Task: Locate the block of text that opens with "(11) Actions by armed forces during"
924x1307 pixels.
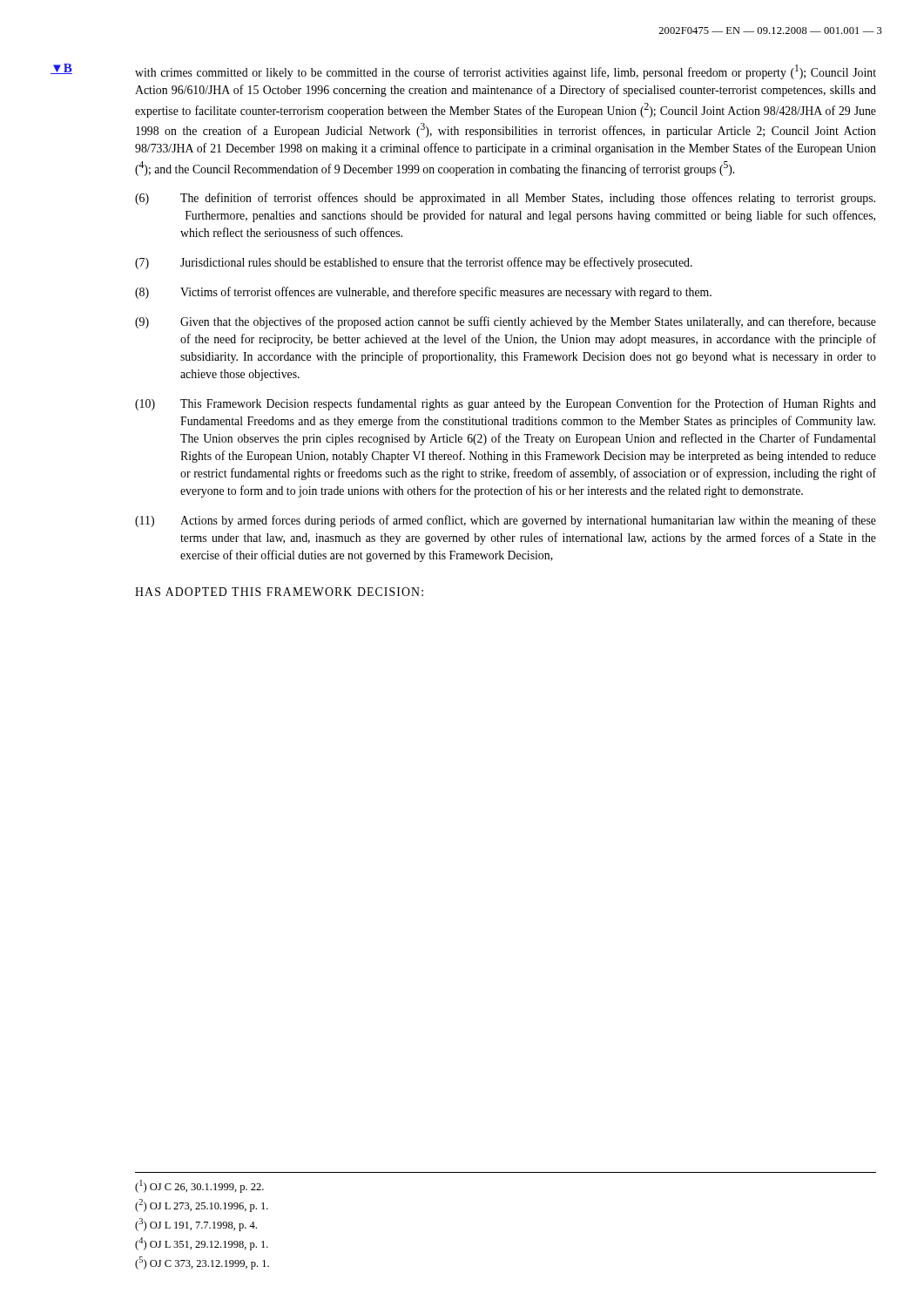Action: click(x=506, y=539)
